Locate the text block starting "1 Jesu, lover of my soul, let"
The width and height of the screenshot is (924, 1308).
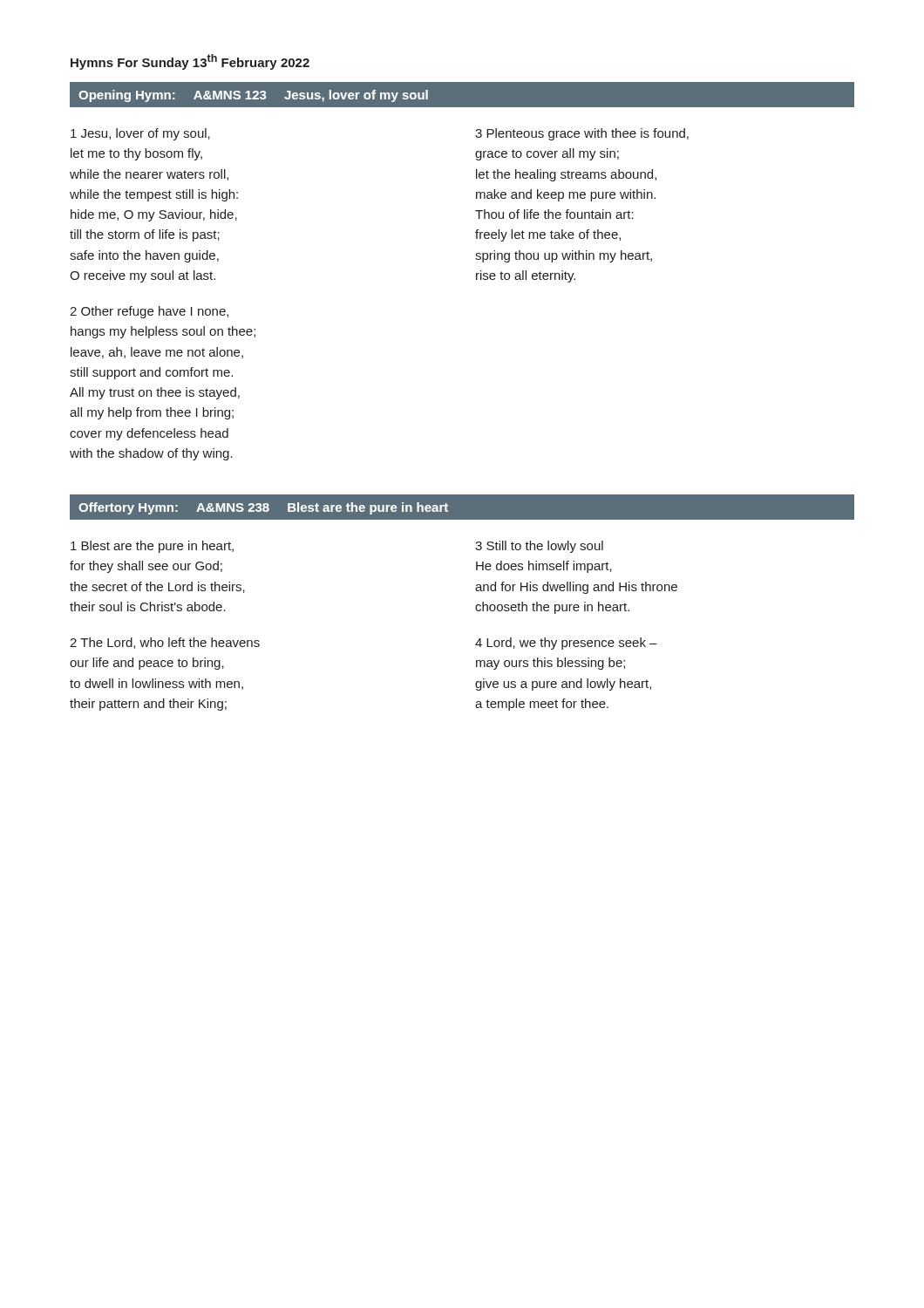coord(154,204)
